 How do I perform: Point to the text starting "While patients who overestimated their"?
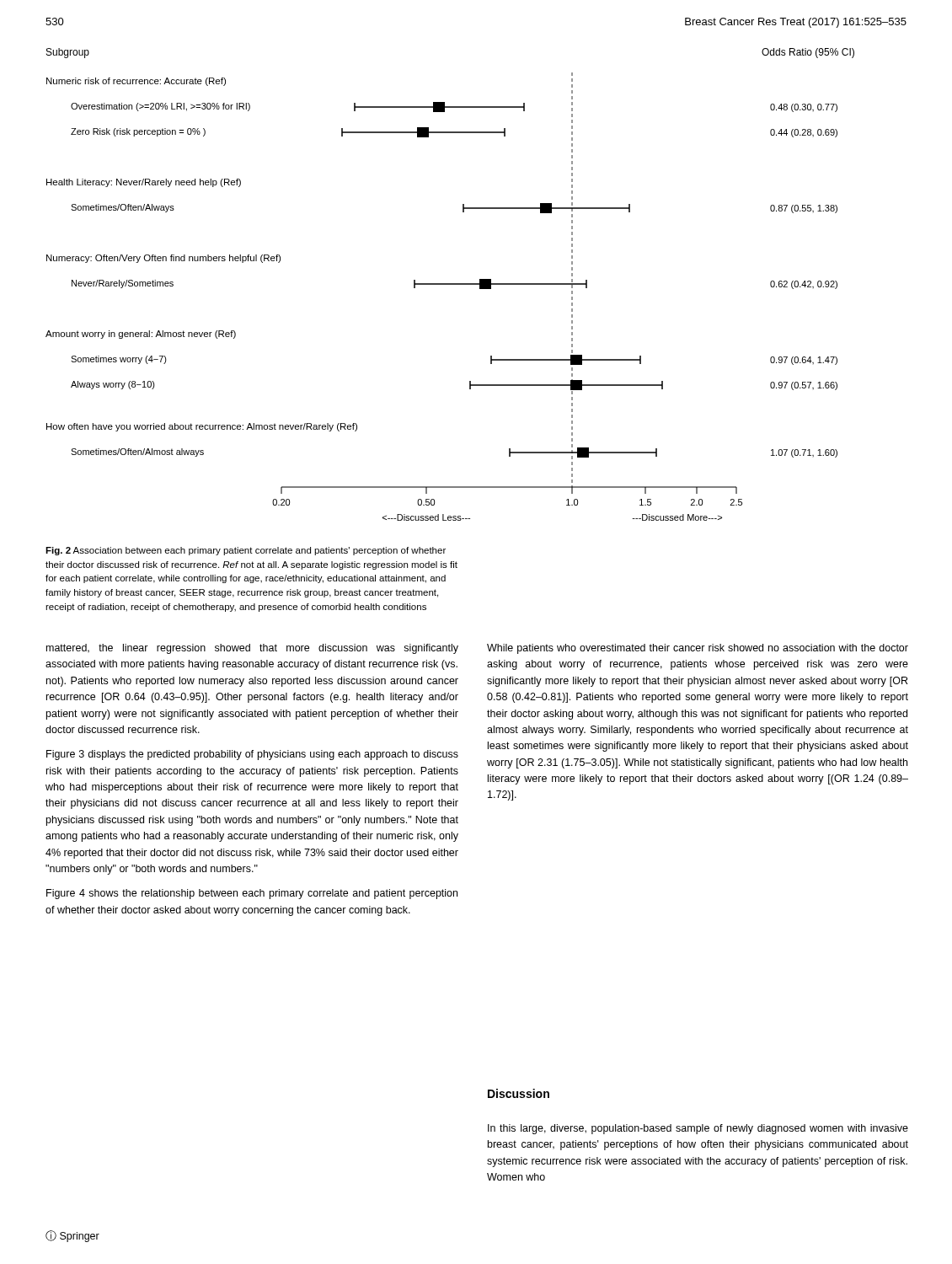coord(698,722)
